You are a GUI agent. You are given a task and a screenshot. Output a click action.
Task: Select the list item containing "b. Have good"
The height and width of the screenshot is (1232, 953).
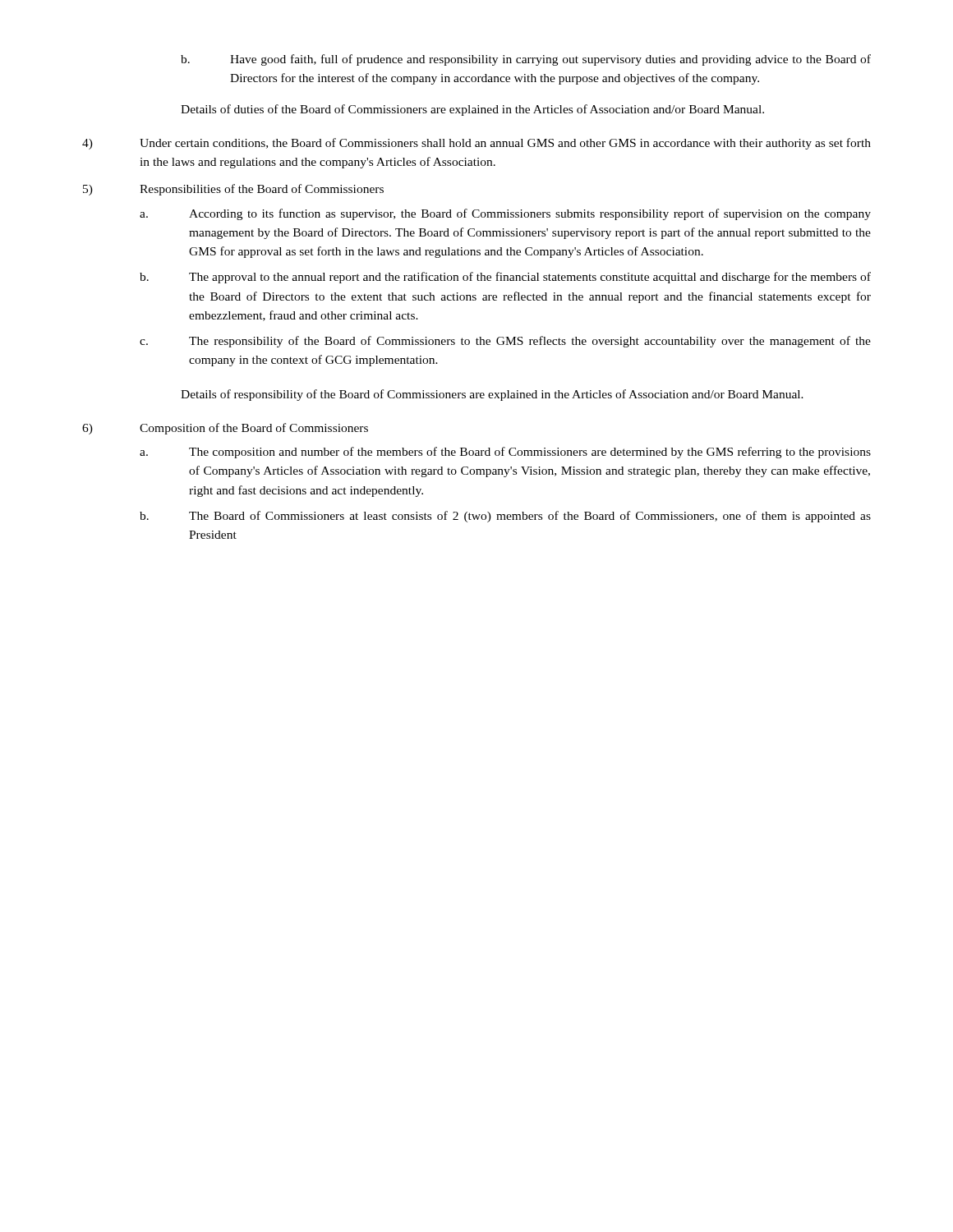pos(526,68)
